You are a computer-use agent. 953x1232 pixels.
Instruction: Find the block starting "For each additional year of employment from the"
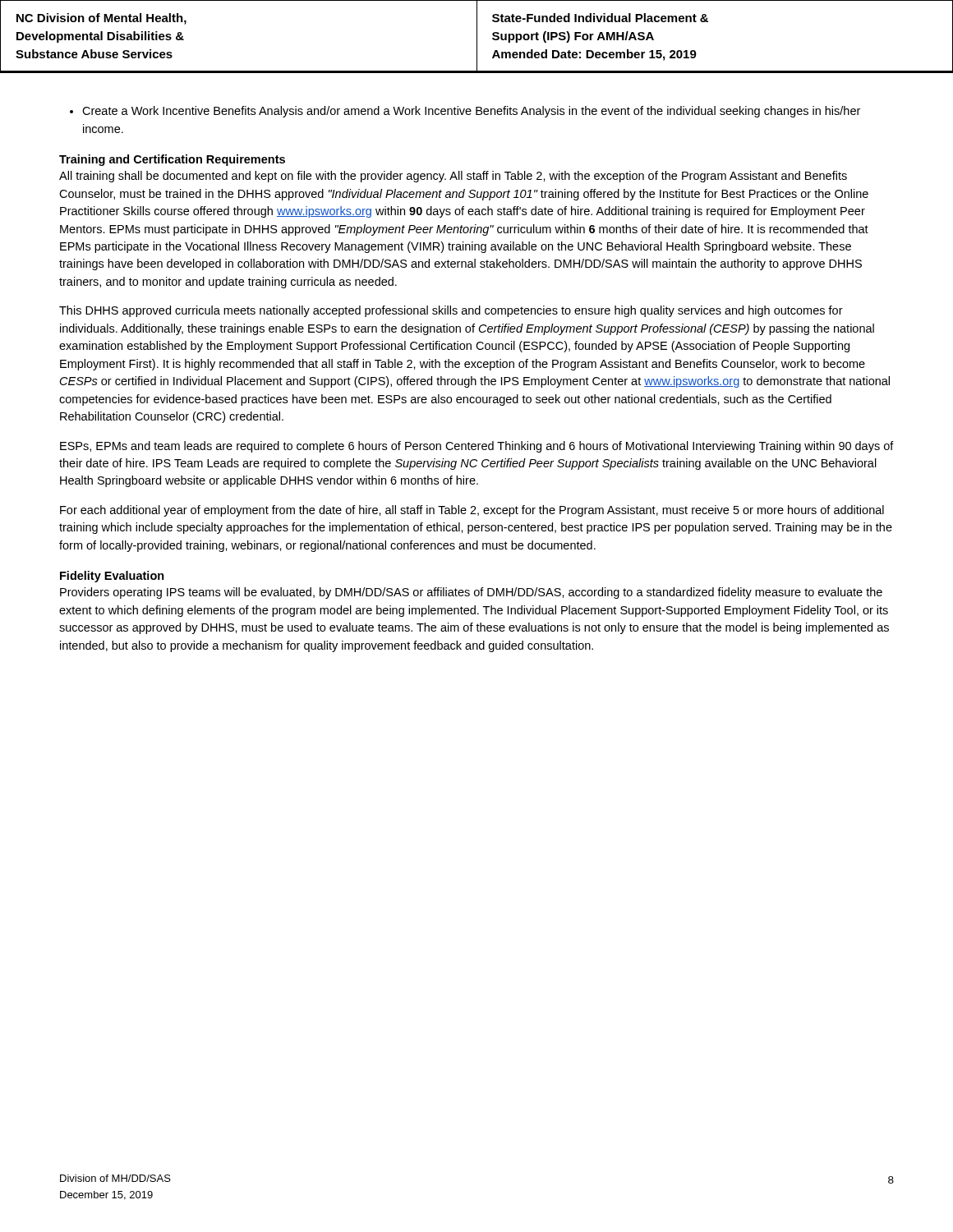point(476,528)
